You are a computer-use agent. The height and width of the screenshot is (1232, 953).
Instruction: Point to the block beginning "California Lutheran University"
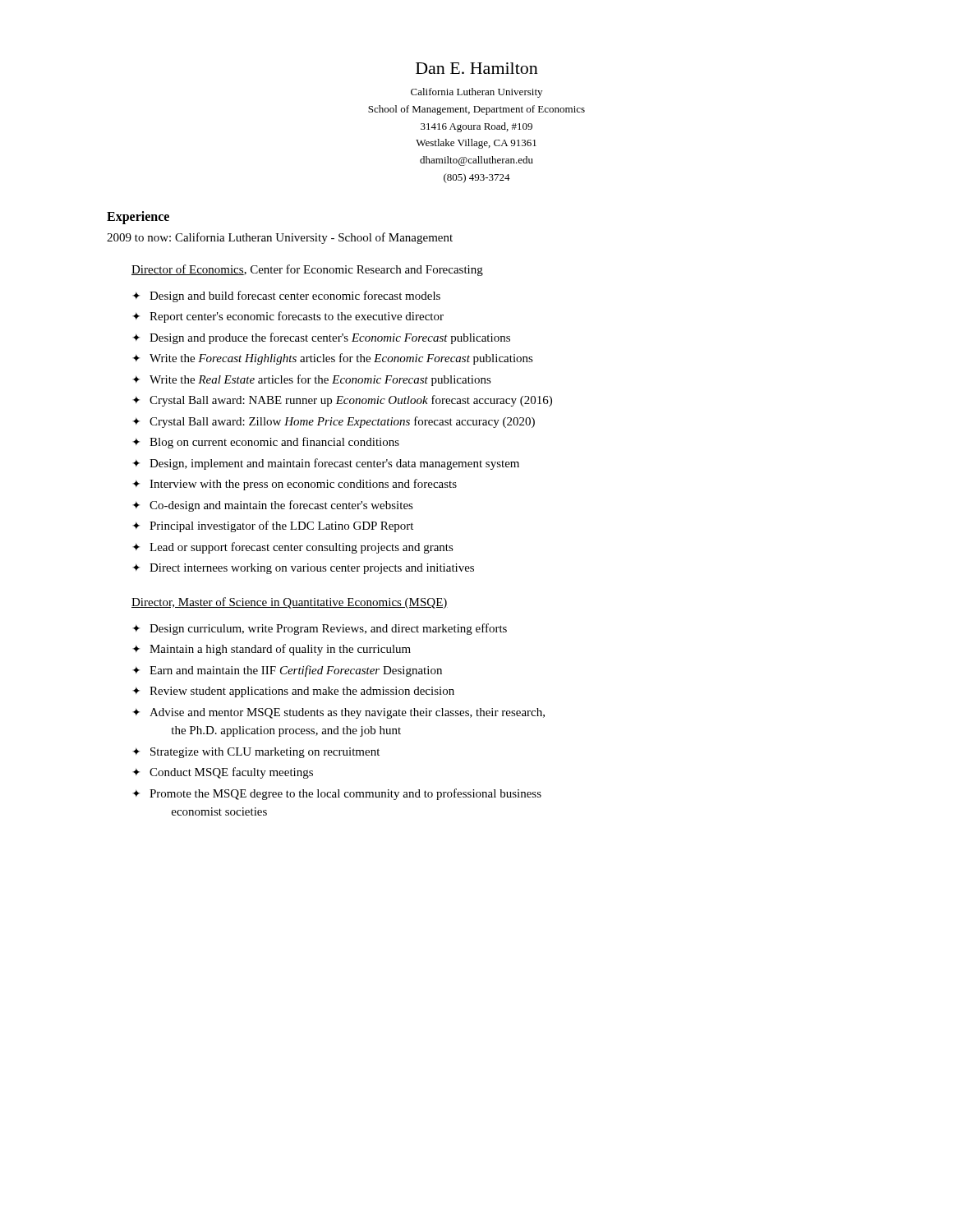point(476,134)
